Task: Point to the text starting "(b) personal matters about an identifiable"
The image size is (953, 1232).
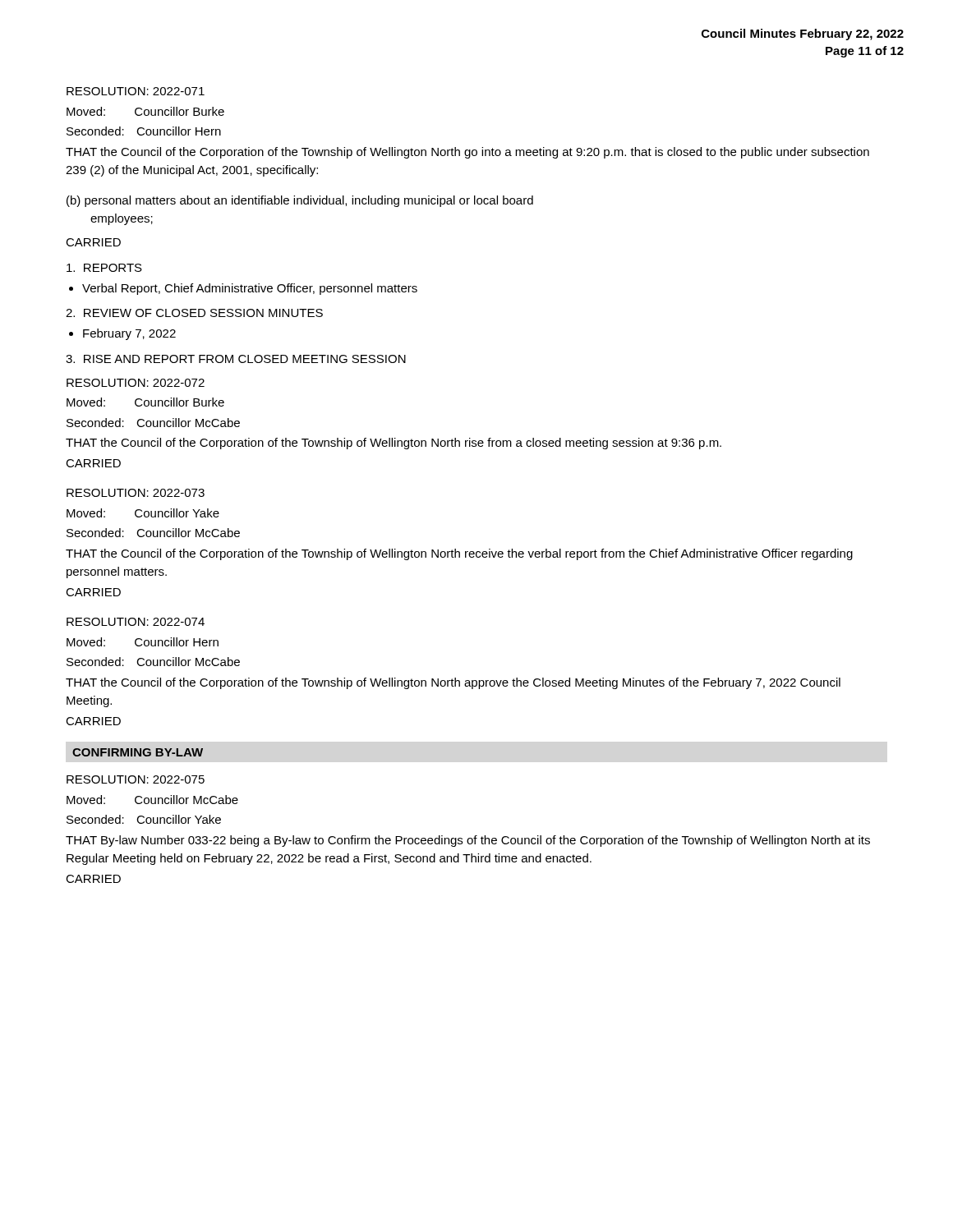Action: pos(300,210)
